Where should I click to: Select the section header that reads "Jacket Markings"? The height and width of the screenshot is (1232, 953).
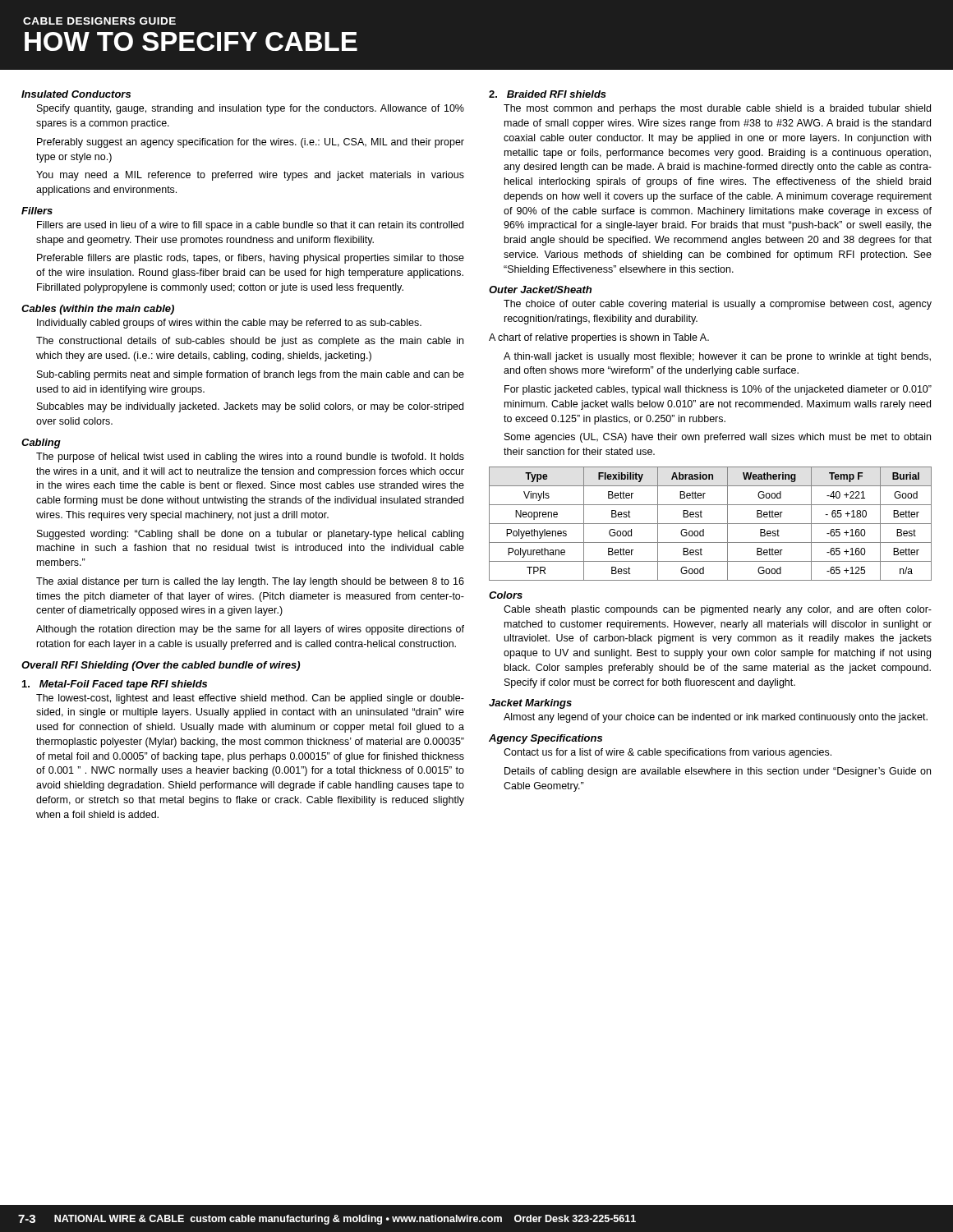pyautogui.click(x=530, y=703)
